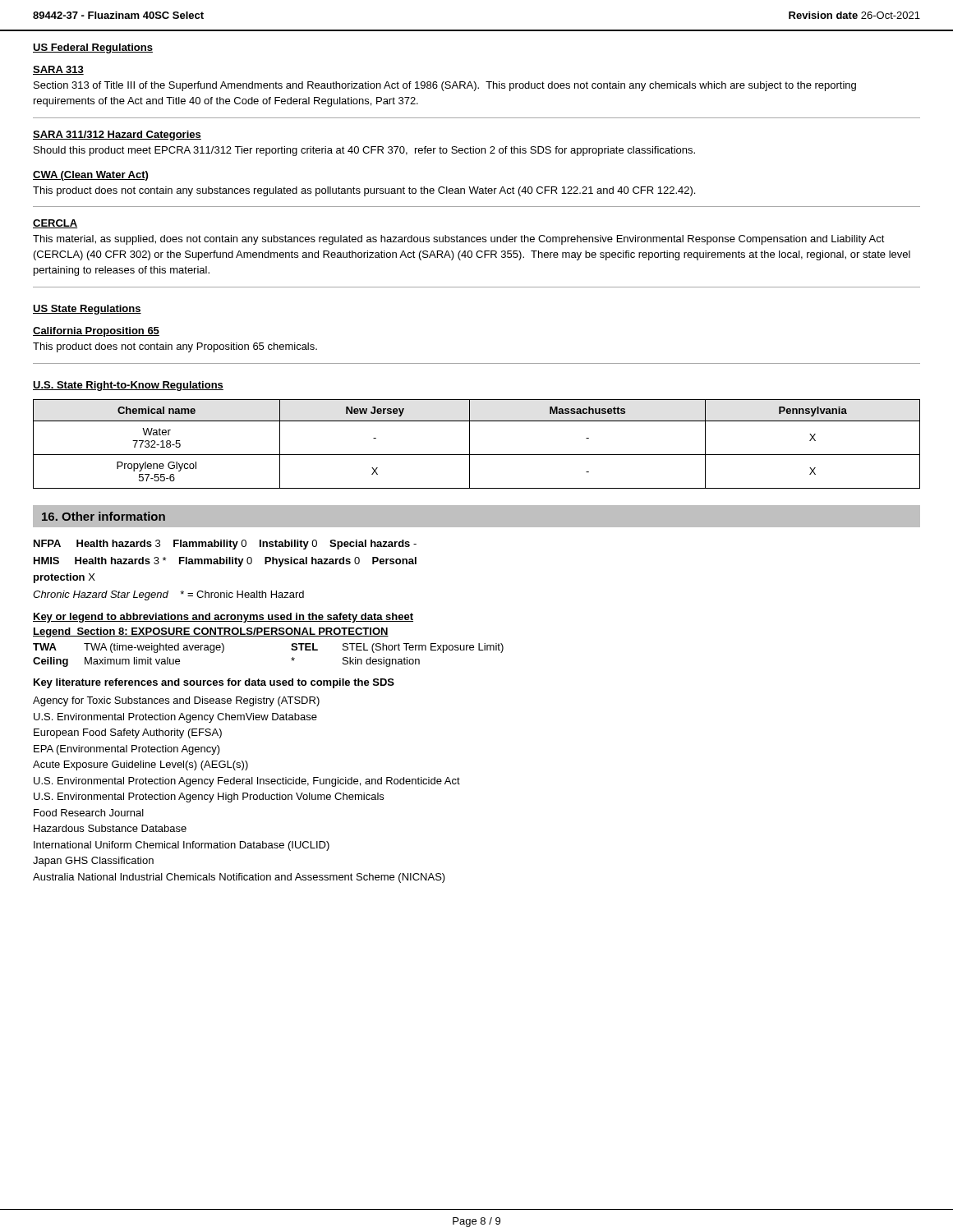Point to the text block starting "This product does not contain any substances"
The image size is (953, 1232).
pos(365,190)
